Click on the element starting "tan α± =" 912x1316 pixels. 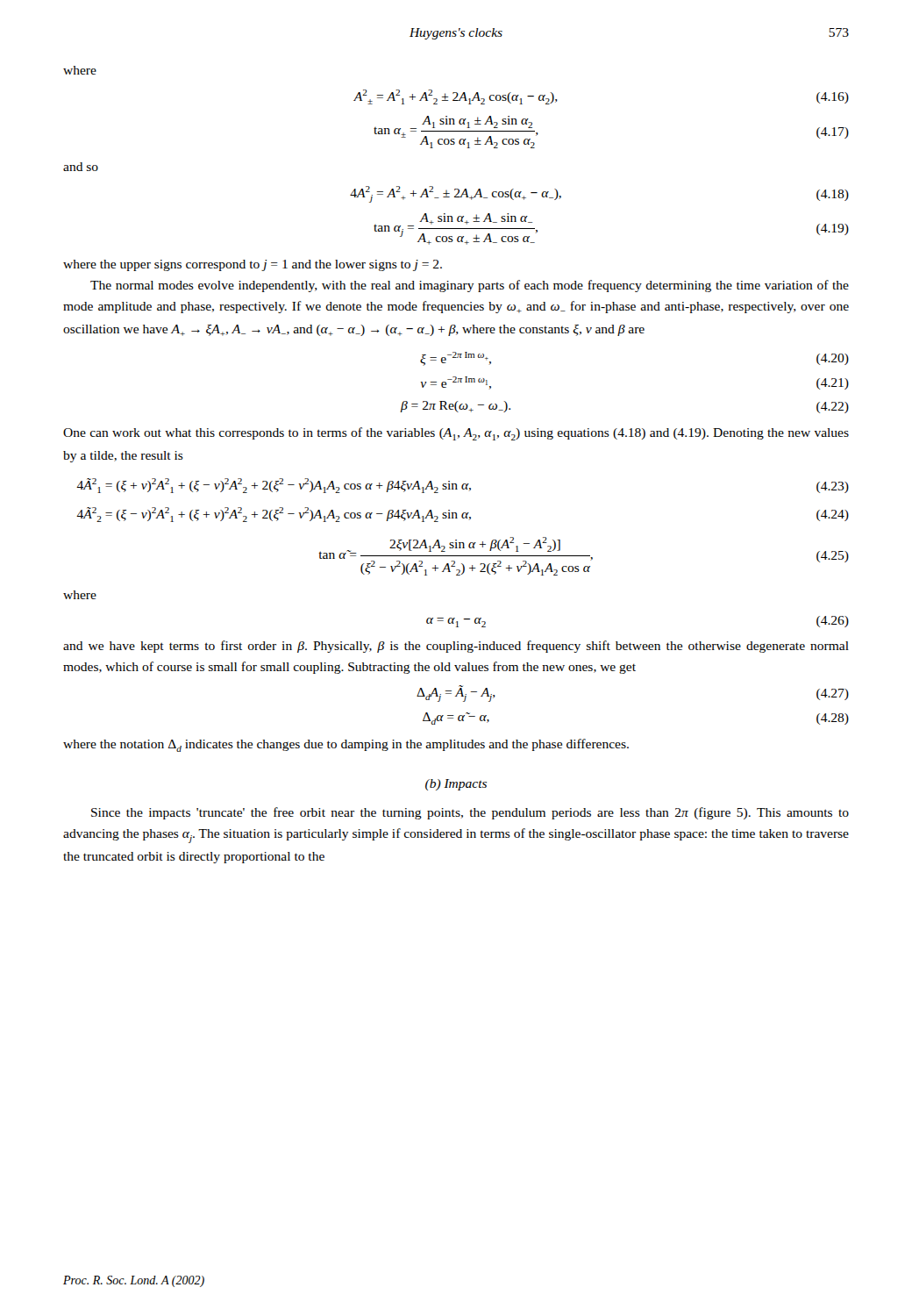point(456,131)
